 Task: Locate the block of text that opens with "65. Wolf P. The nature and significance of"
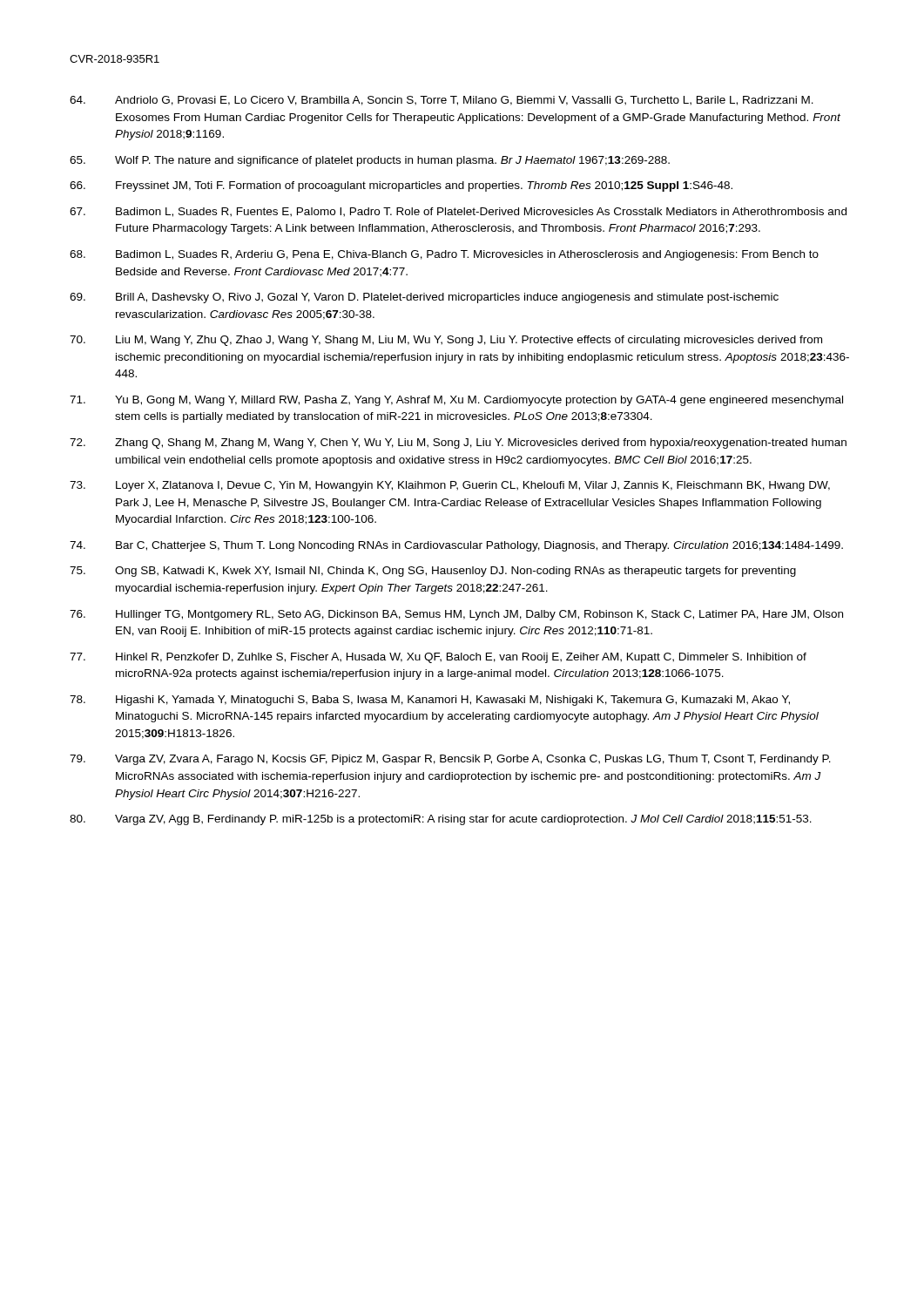pyautogui.click(x=462, y=160)
